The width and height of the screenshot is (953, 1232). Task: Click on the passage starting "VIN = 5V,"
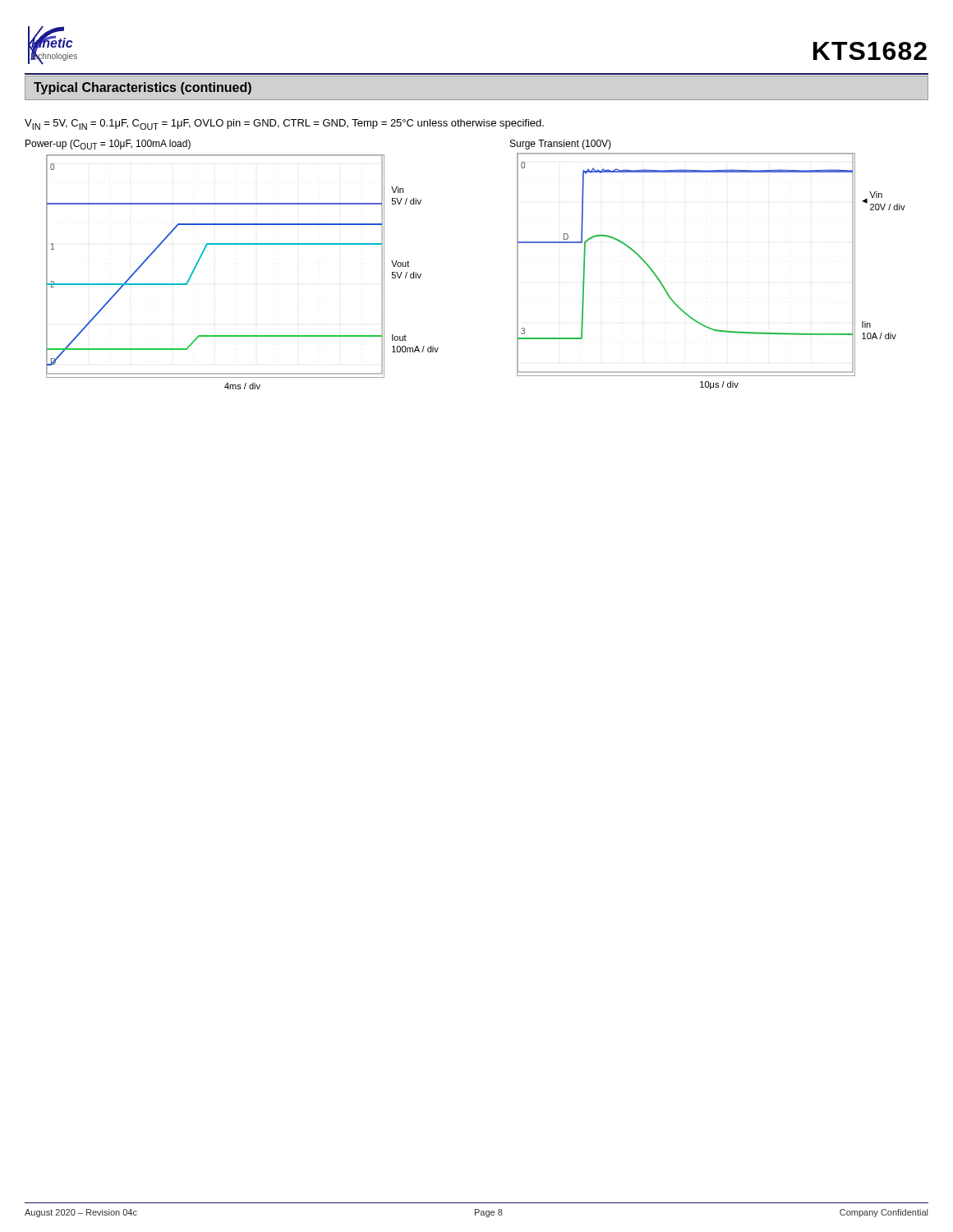pos(285,124)
